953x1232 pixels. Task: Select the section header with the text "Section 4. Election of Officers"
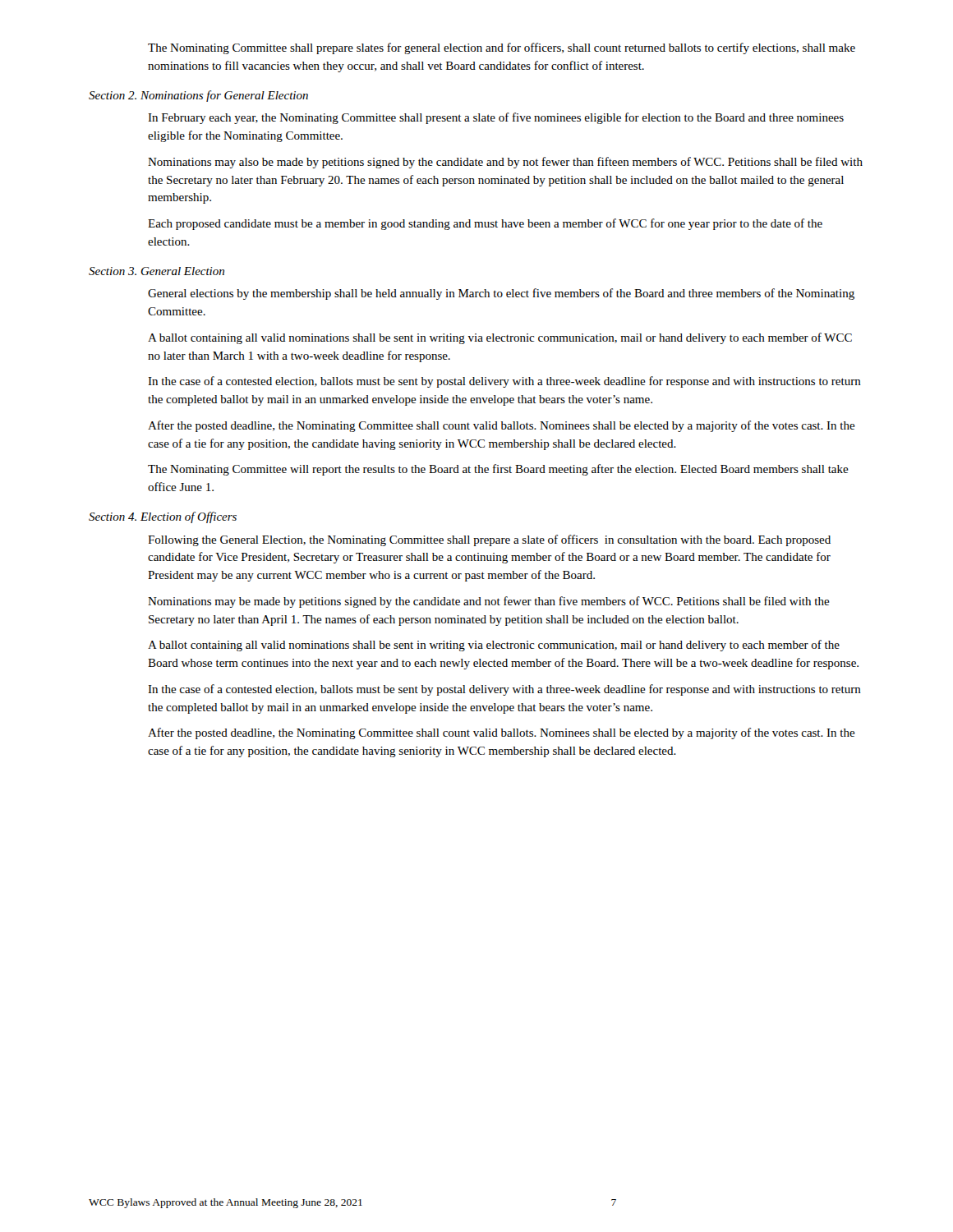[x=163, y=517]
